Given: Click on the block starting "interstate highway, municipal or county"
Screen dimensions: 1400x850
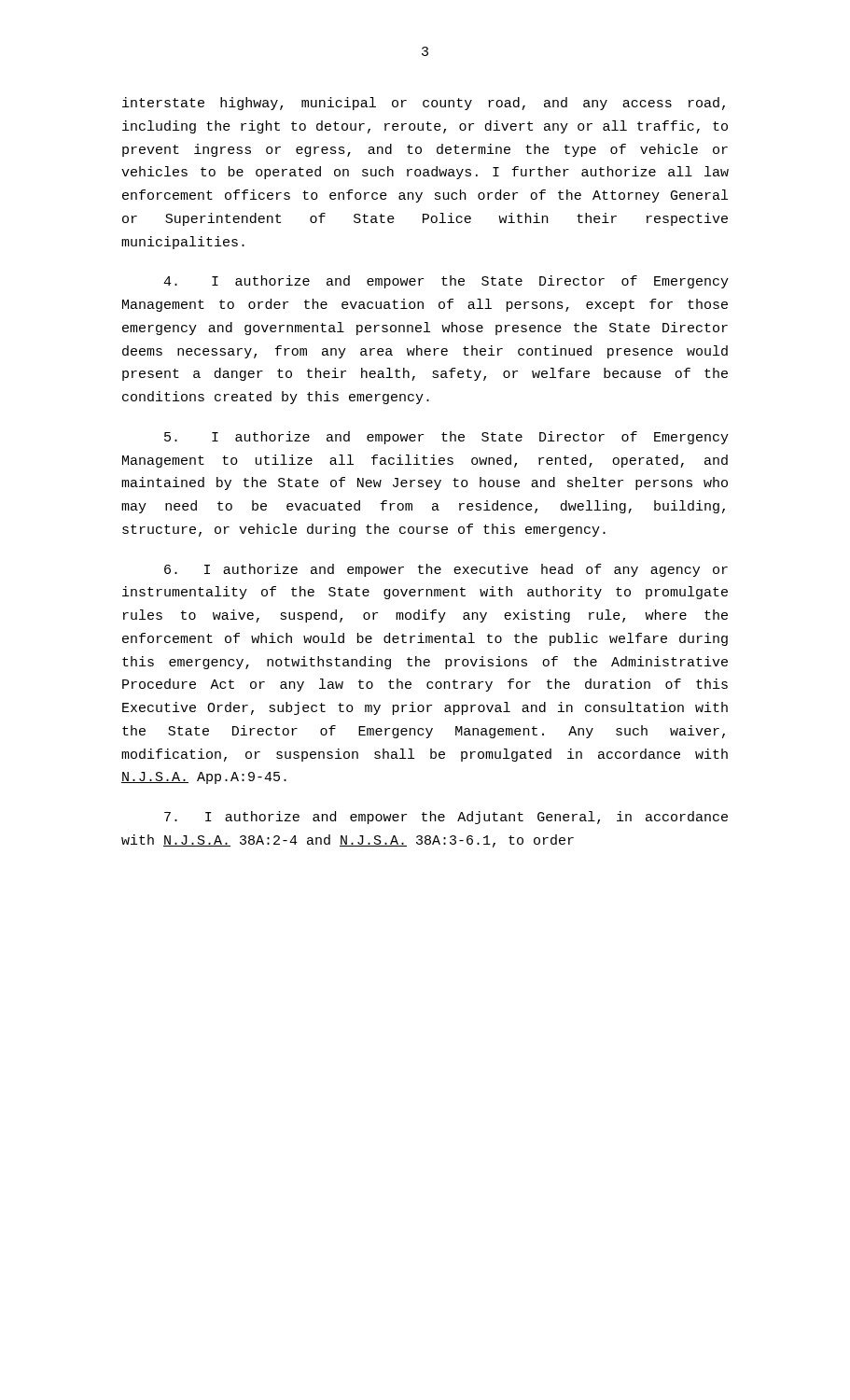Looking at the screenshot, I should [425, 173].
